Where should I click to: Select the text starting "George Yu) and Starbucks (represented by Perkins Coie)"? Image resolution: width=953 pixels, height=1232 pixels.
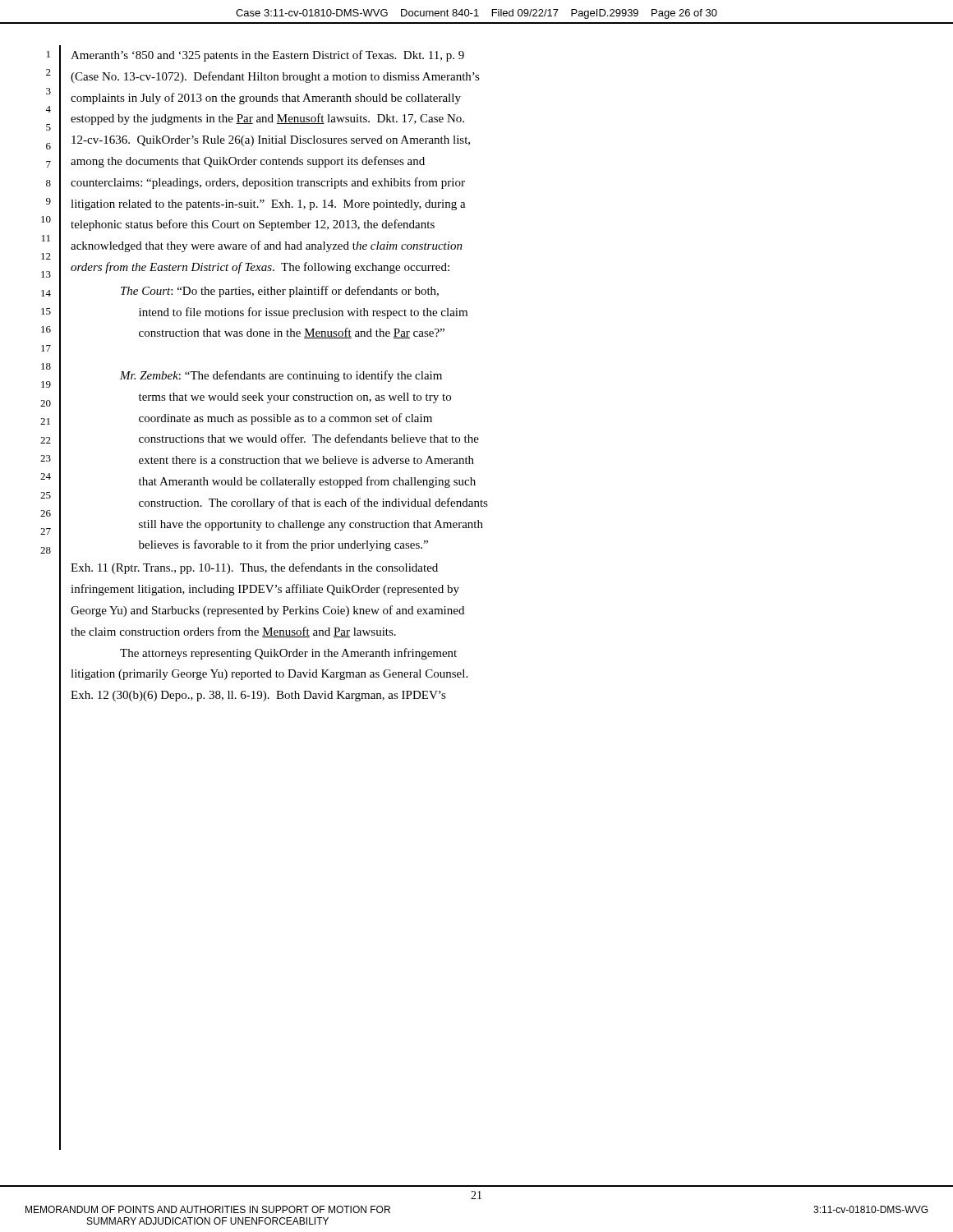pos(268,610)
